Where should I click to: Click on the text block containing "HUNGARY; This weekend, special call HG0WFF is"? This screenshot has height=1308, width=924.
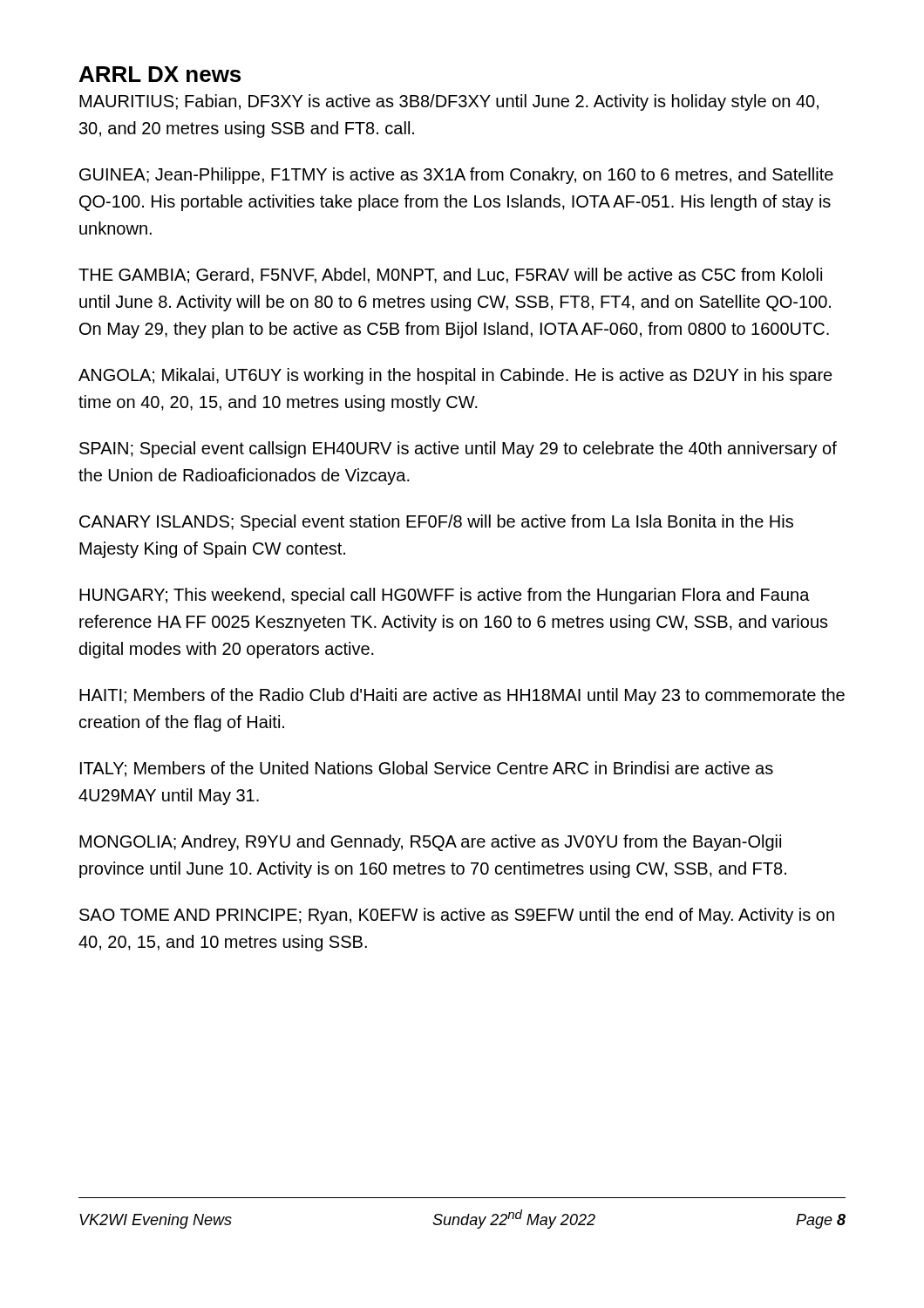pyautogui.click(x=453, y=622)
